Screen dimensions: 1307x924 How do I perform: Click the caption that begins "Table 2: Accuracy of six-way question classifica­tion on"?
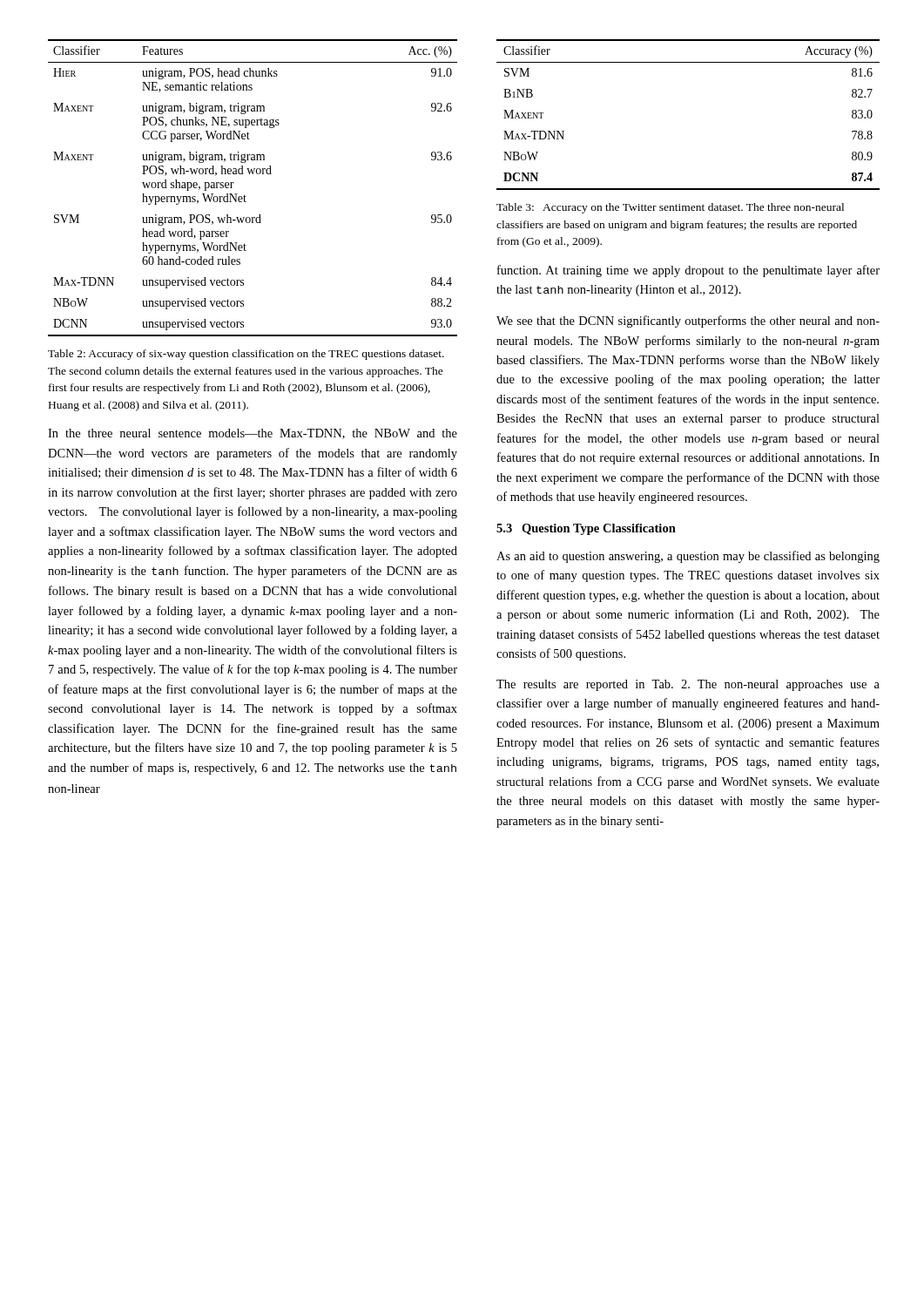[x=246, y=379]
